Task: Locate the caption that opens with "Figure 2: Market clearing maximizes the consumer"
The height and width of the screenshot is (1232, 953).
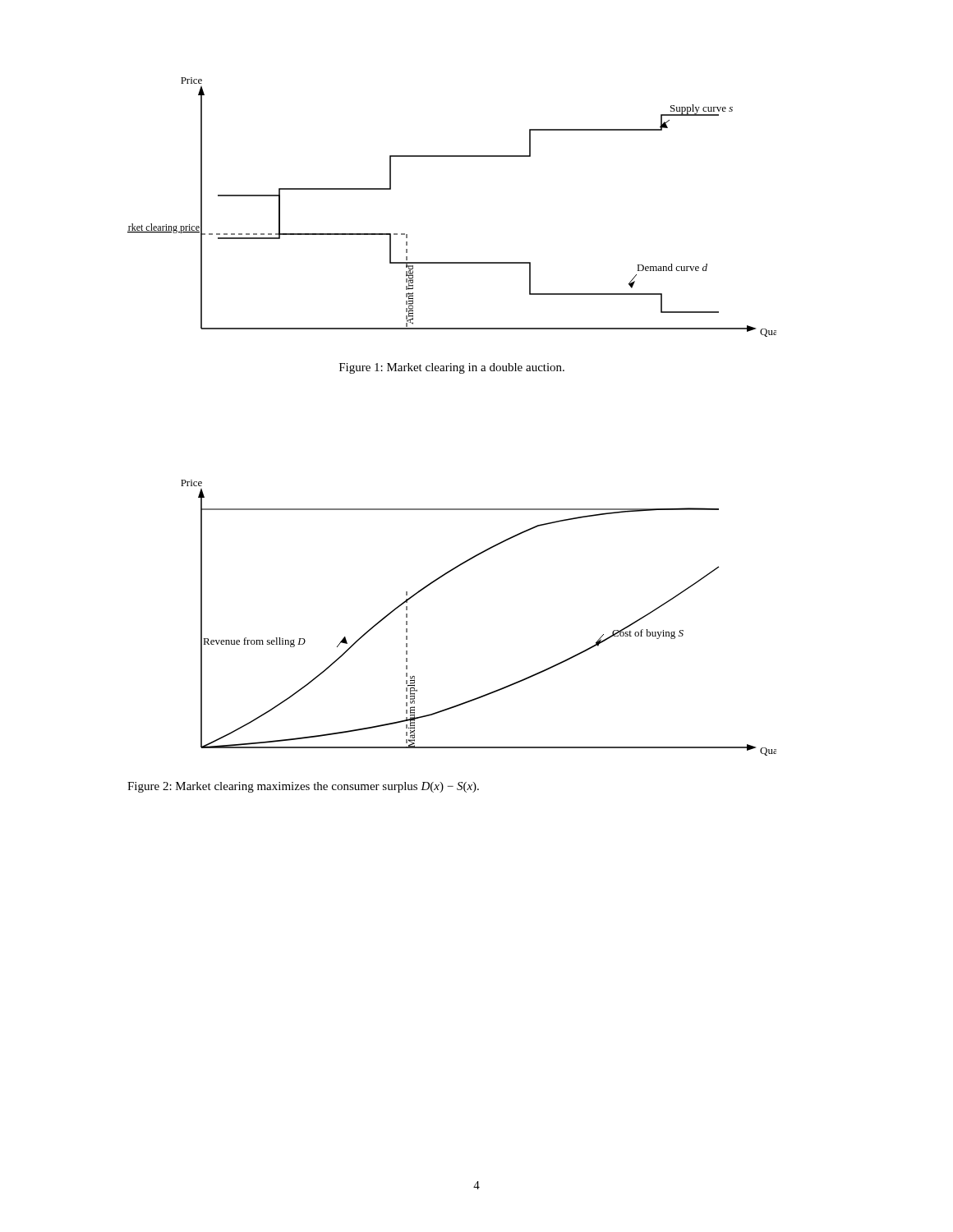Action: [x=303, y=786]
